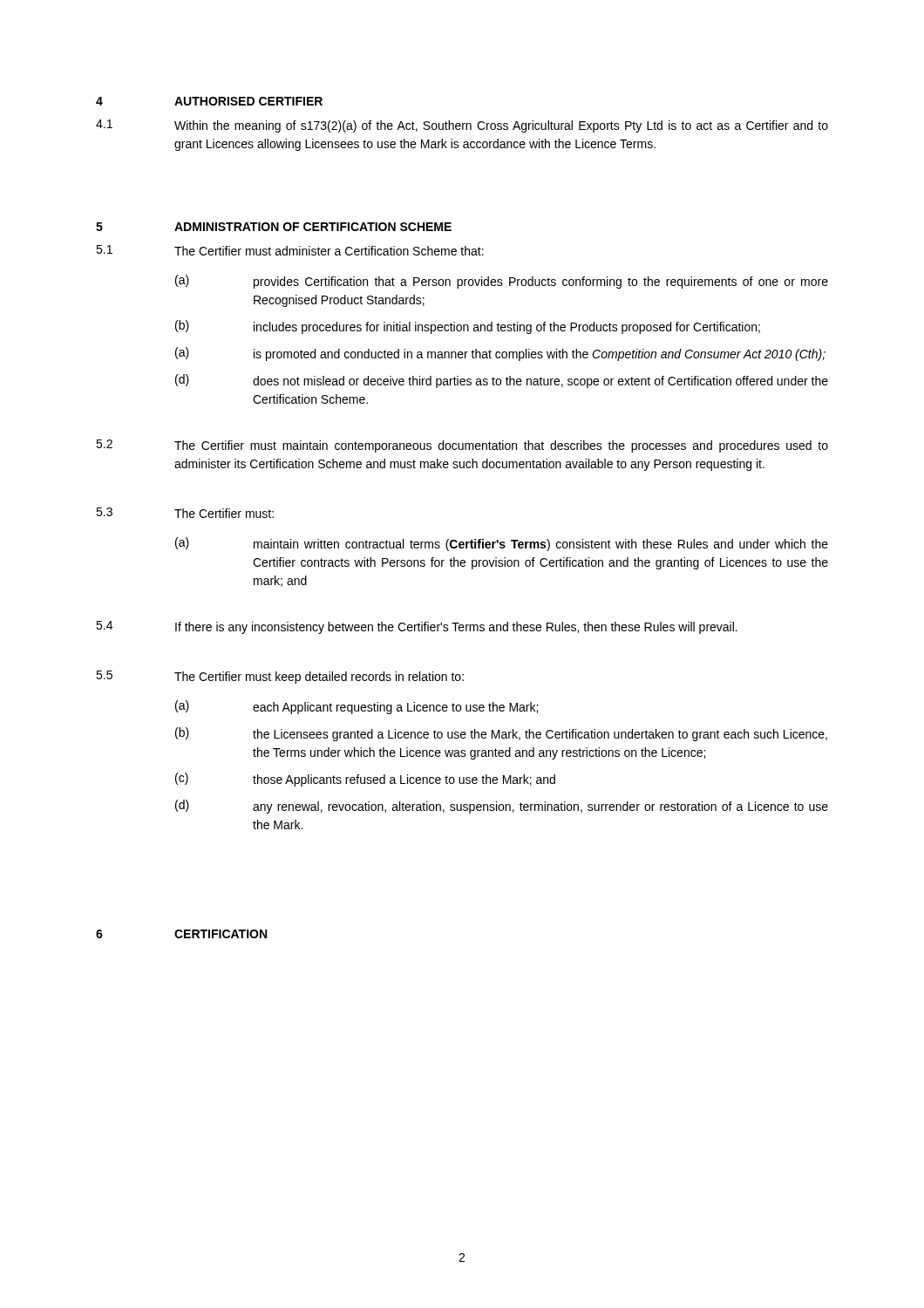Click on the block starting "3 The Certifier must:"
924x1308 pixels.
185,513
